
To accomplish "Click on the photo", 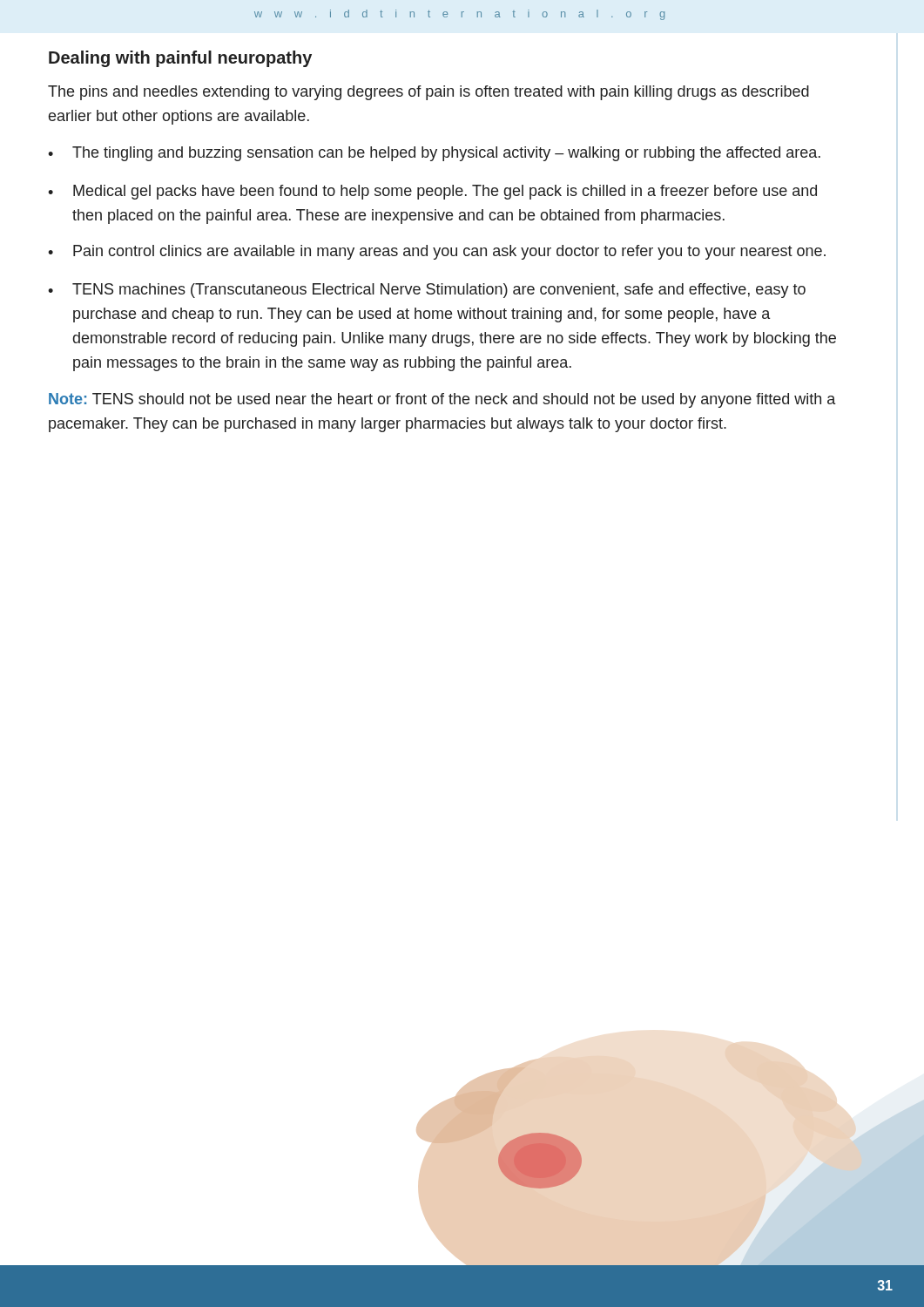I will (462, 1043).
